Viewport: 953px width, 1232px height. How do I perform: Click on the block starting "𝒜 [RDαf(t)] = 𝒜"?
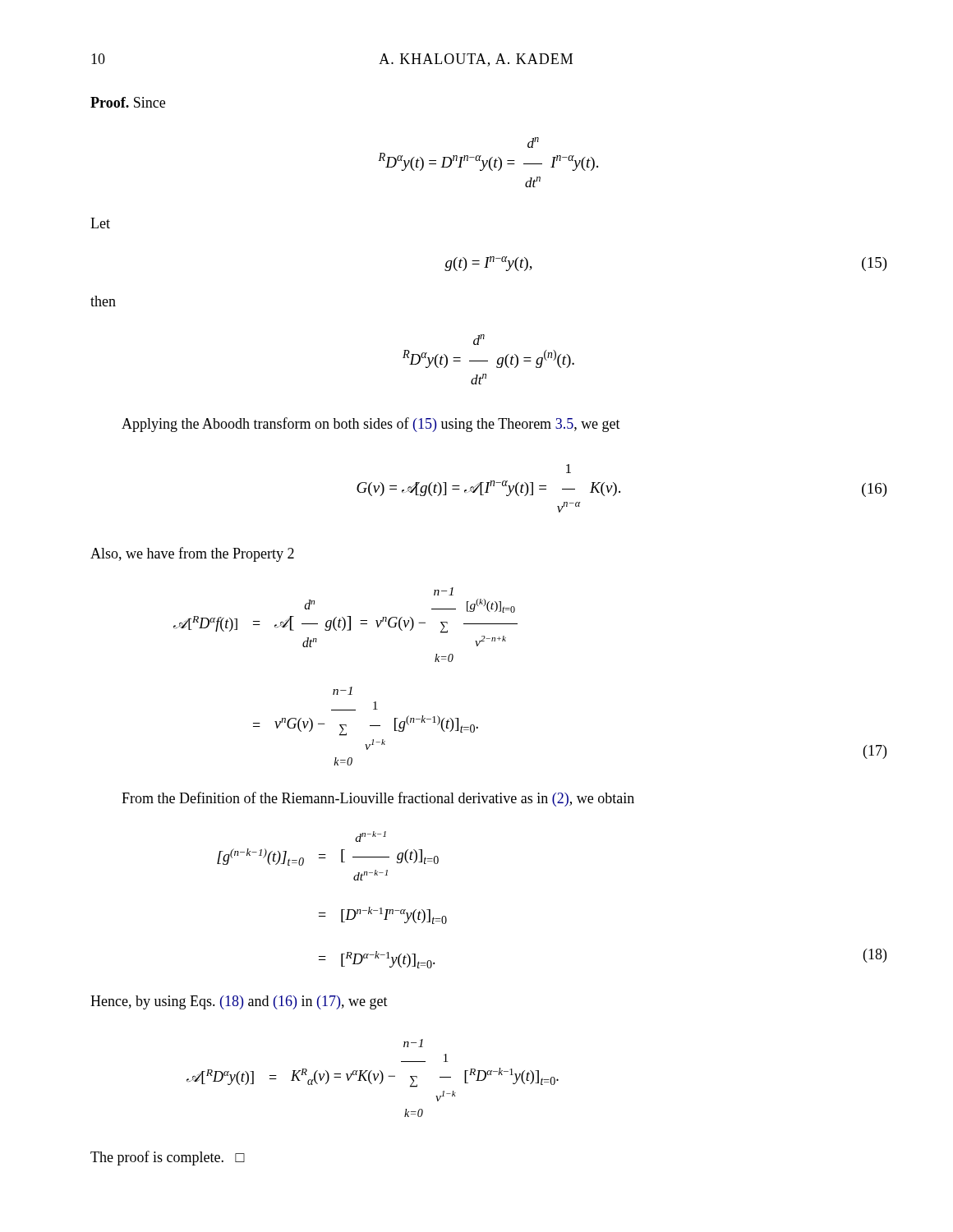coord(444,591)
